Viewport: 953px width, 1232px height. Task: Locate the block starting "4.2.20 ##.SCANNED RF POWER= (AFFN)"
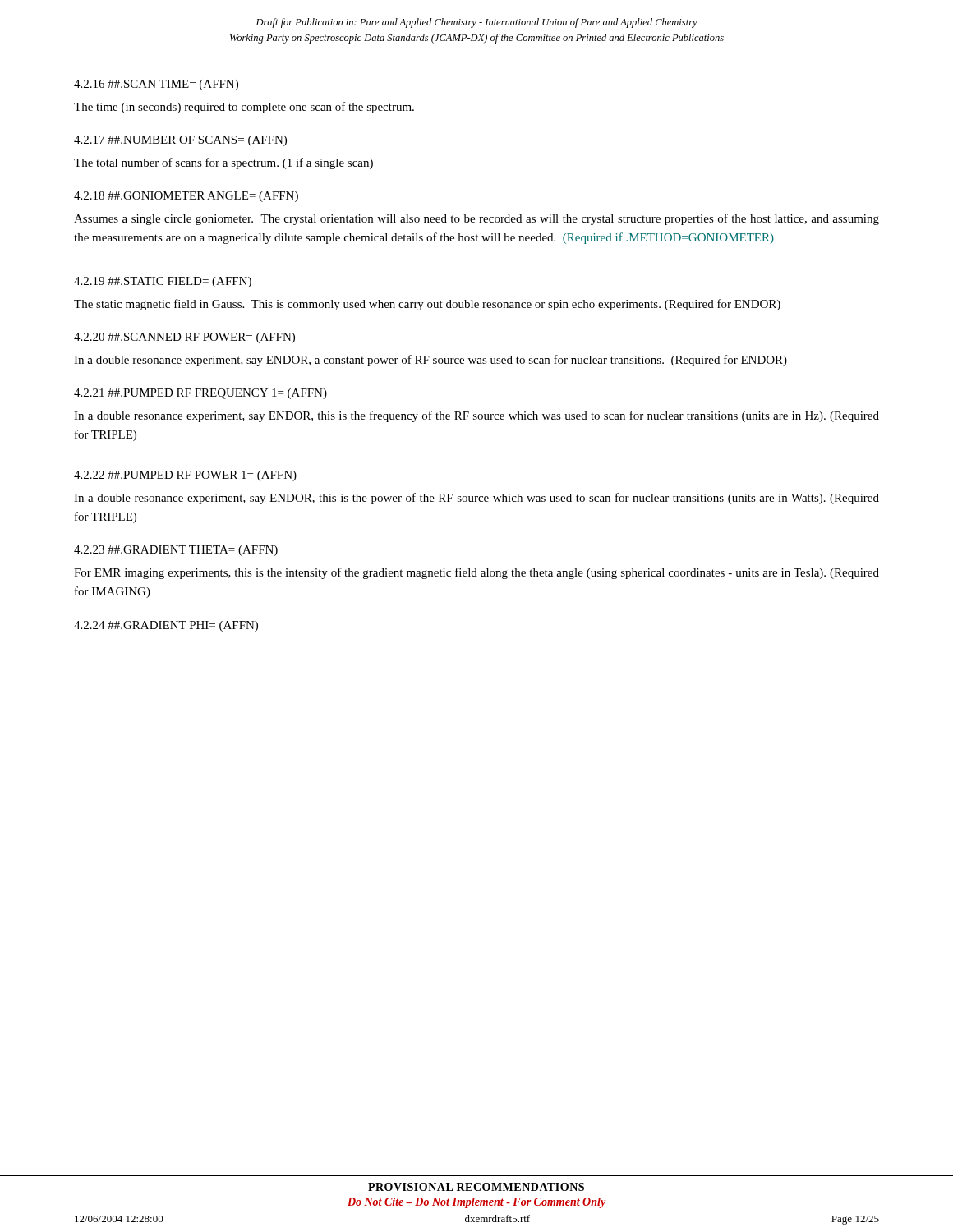tap(185, 337)
